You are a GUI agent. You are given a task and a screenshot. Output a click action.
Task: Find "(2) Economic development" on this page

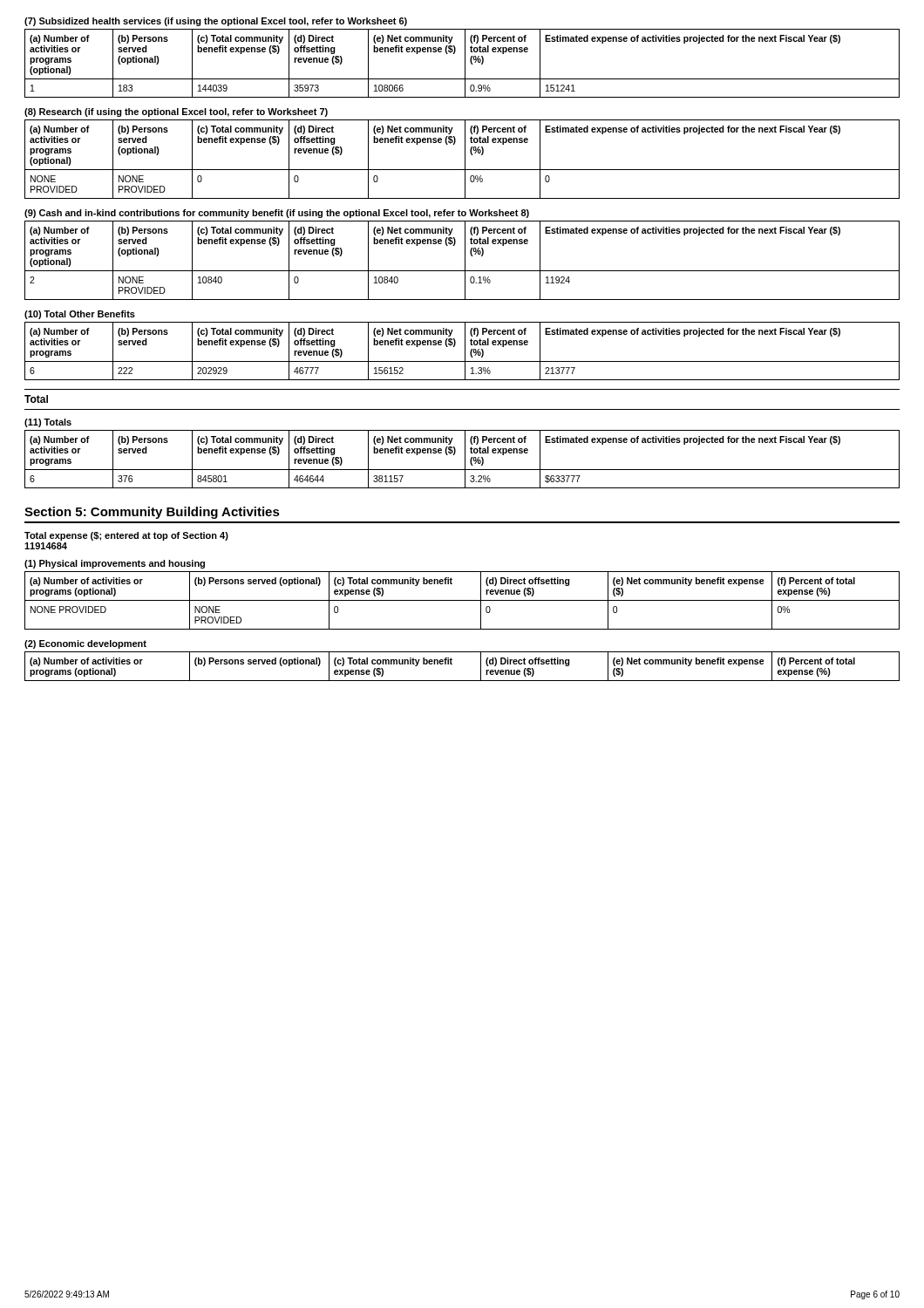pos(85,644)
